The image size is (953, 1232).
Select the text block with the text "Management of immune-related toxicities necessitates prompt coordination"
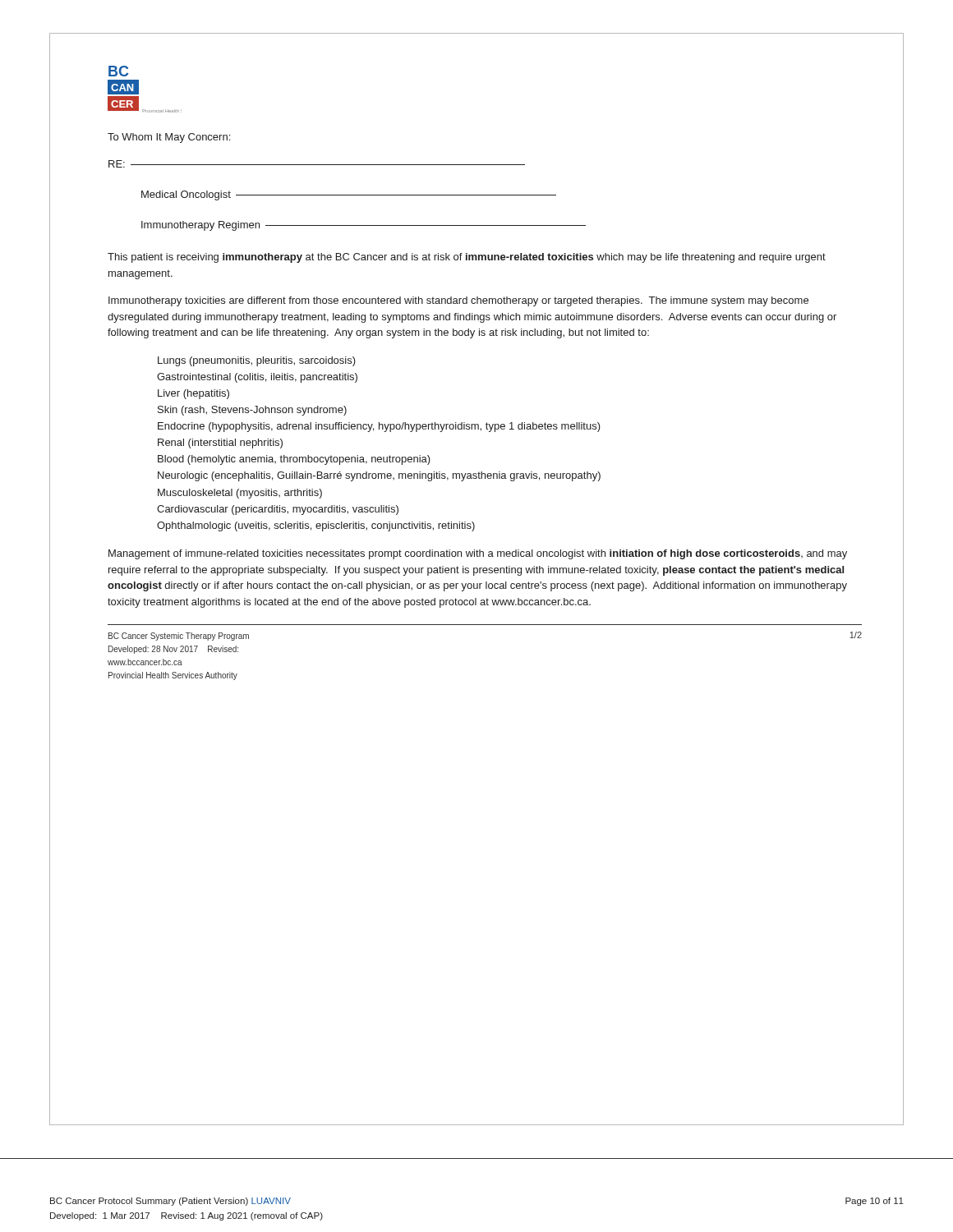tap(477, 577)
